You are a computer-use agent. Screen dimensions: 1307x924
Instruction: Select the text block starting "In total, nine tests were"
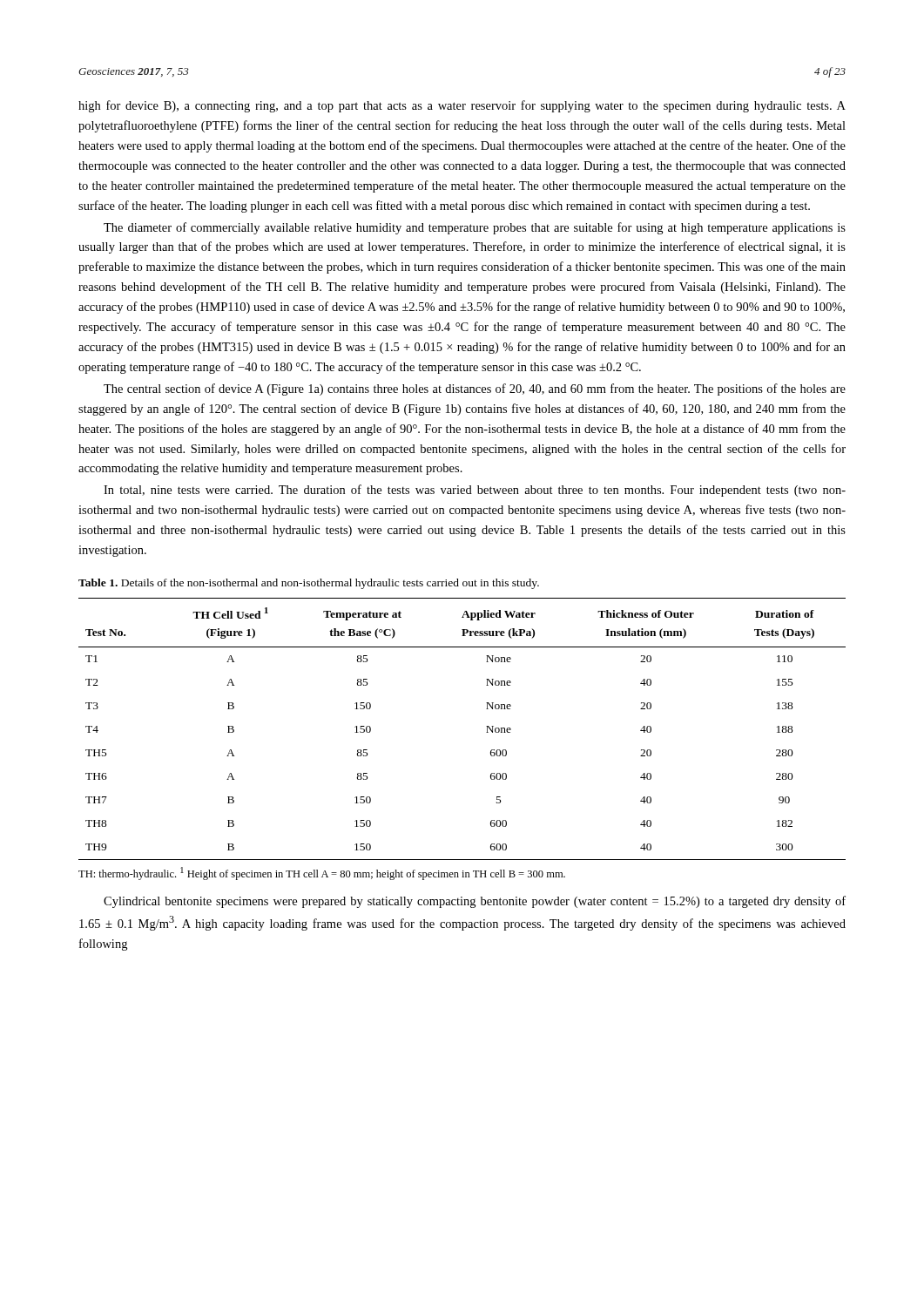pos(462,520)
